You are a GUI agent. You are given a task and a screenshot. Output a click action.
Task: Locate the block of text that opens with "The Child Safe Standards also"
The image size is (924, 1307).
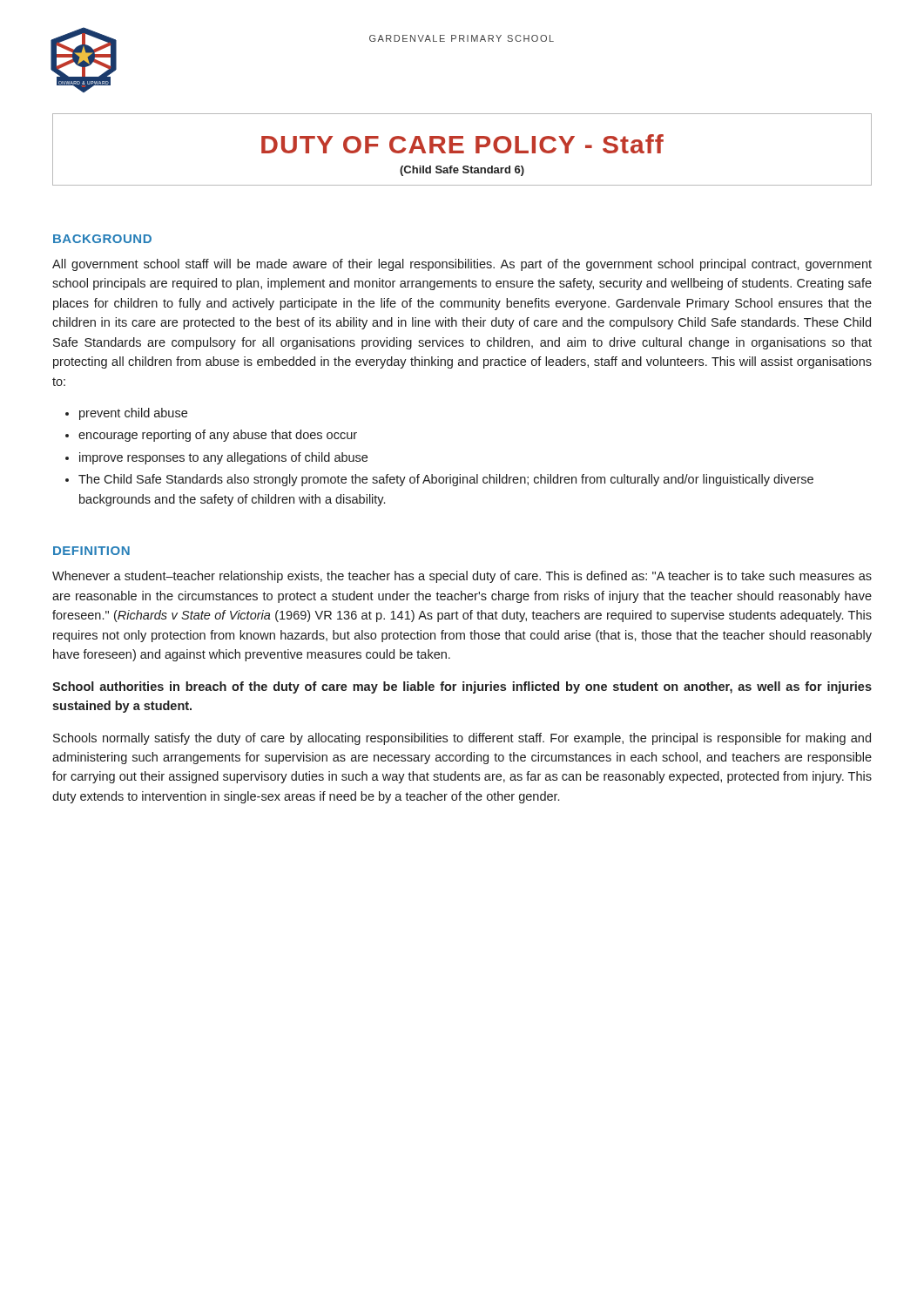pos(446,489)
